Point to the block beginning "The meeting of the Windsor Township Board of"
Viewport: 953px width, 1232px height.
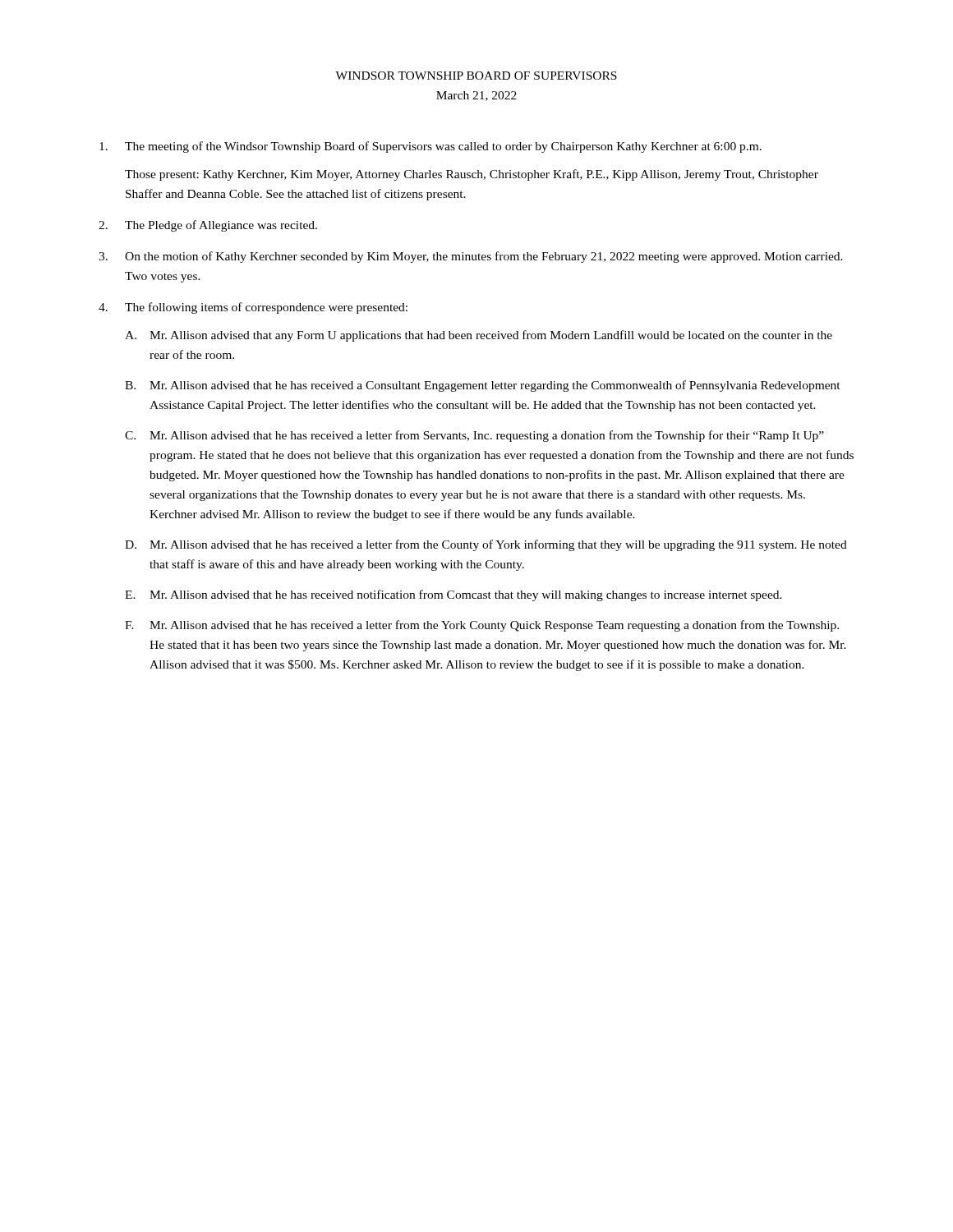(476, 170)
